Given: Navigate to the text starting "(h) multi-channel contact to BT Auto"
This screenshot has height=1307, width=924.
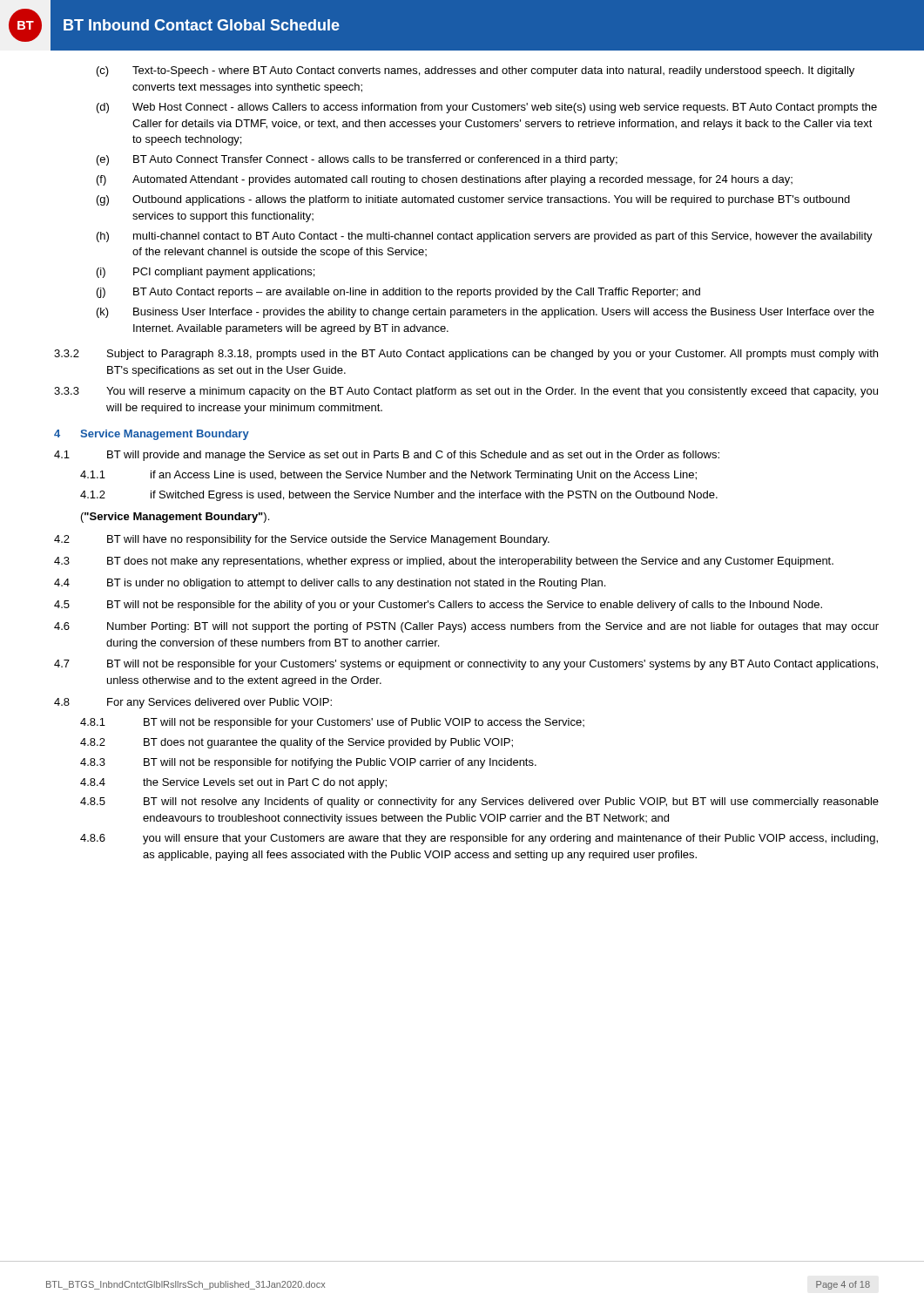Looking at the screenshot, I should [x=466, y=244].
